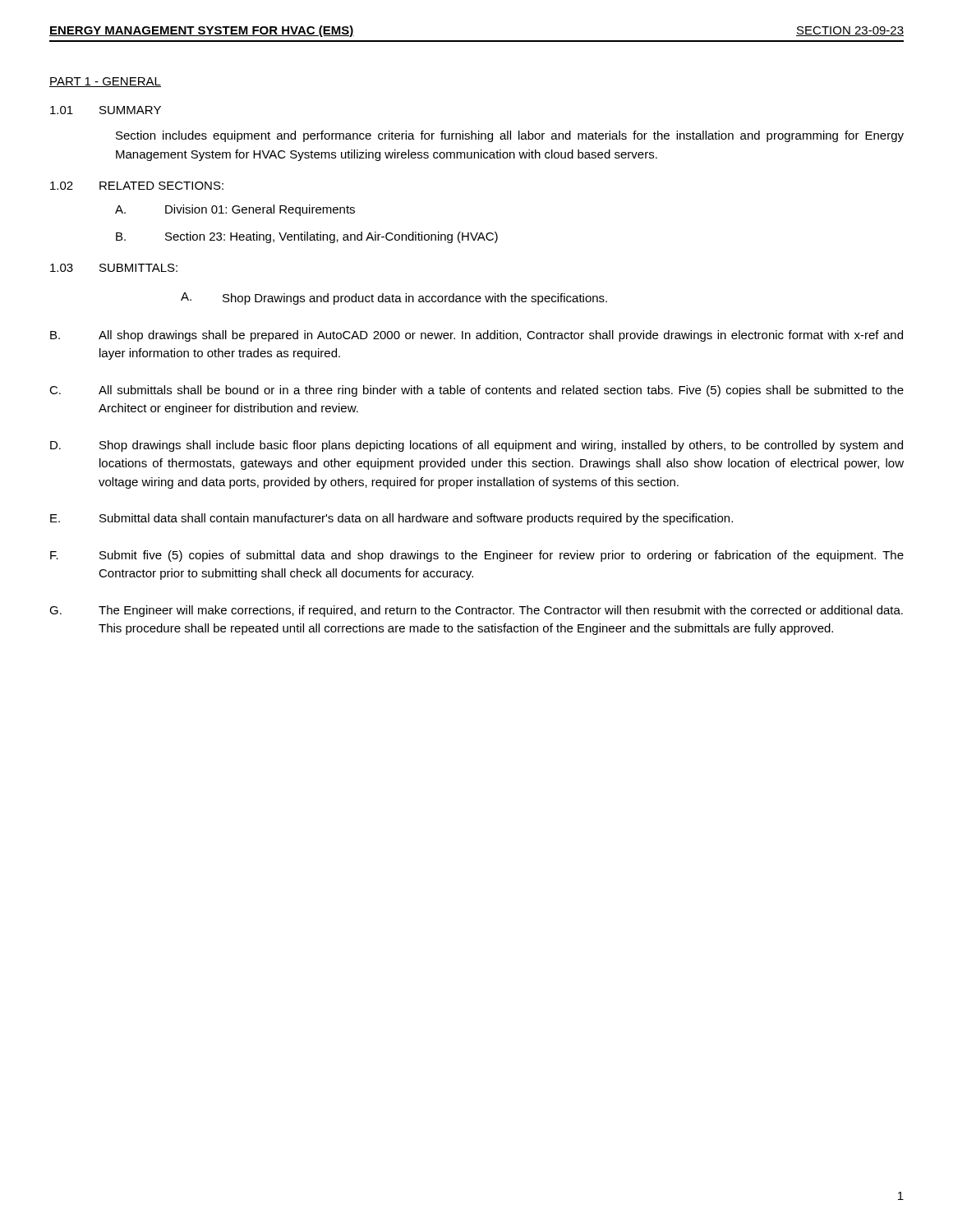Point to the block beginning "B. Section 23: Heating,"
The height and width of the screenshot is (1232, 953).
pyautogui.click(x=509, y=236)
